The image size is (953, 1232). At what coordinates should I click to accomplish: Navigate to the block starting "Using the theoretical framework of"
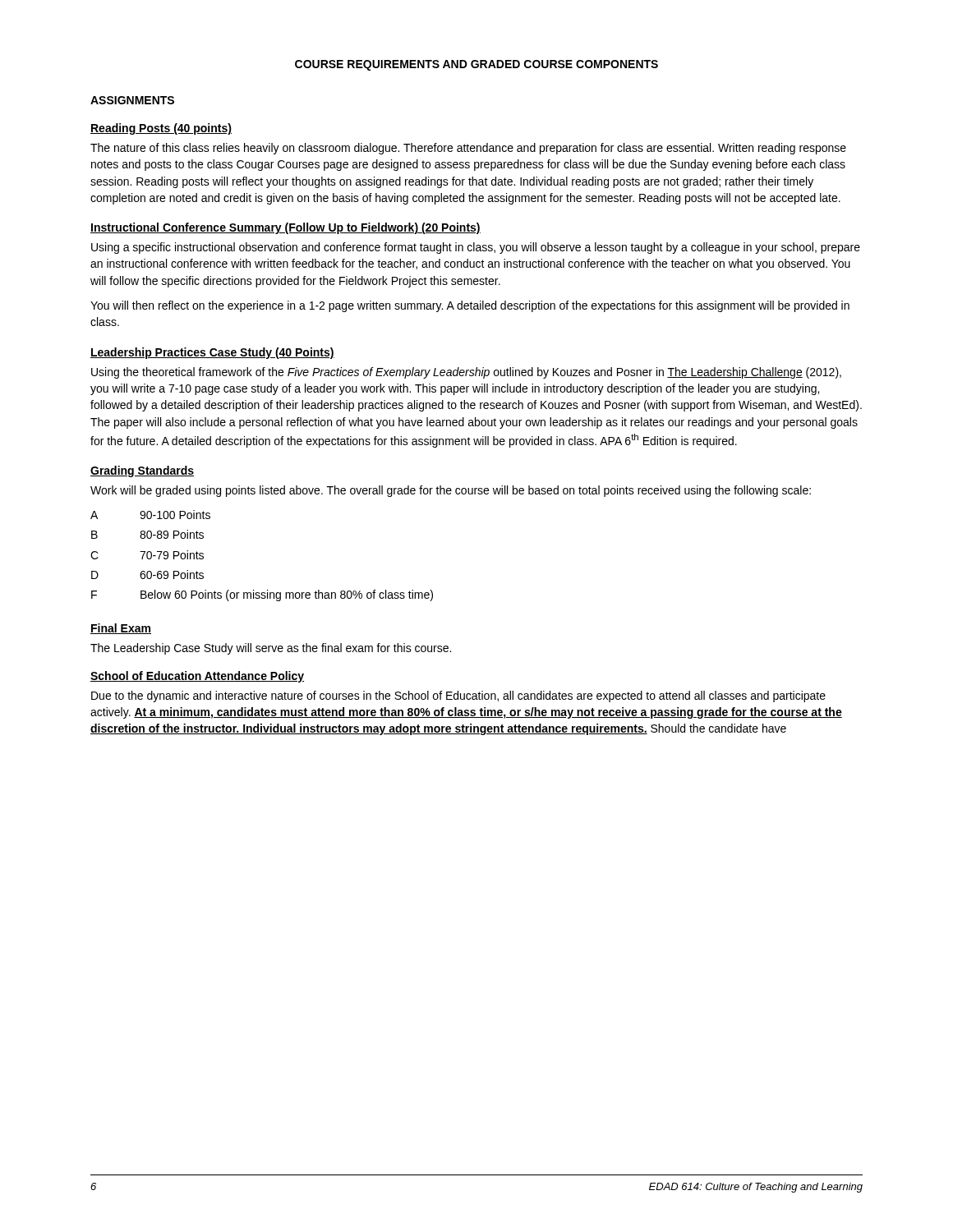click(476, 406)
